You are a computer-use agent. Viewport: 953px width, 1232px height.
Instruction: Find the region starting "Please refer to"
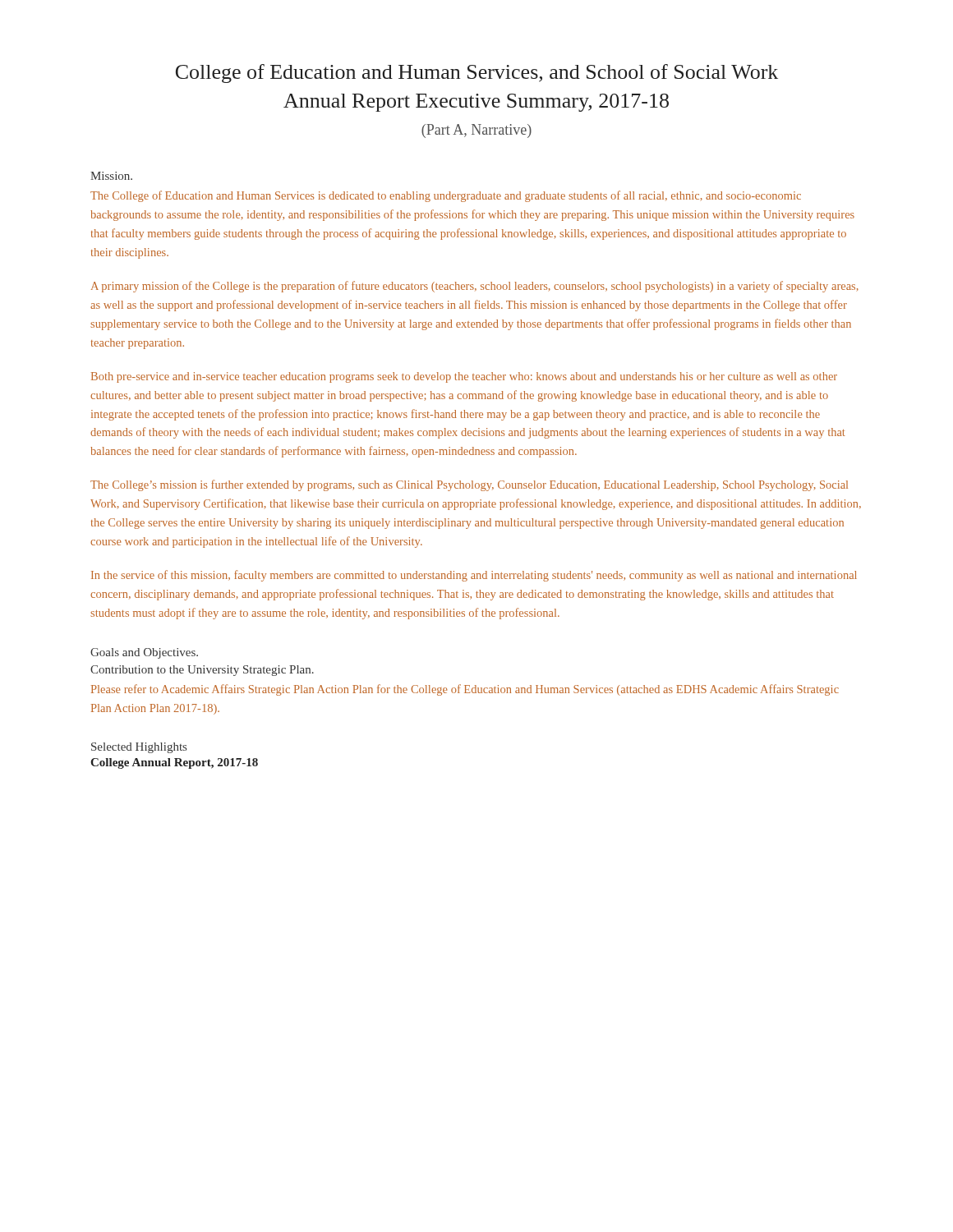(465, 698)
